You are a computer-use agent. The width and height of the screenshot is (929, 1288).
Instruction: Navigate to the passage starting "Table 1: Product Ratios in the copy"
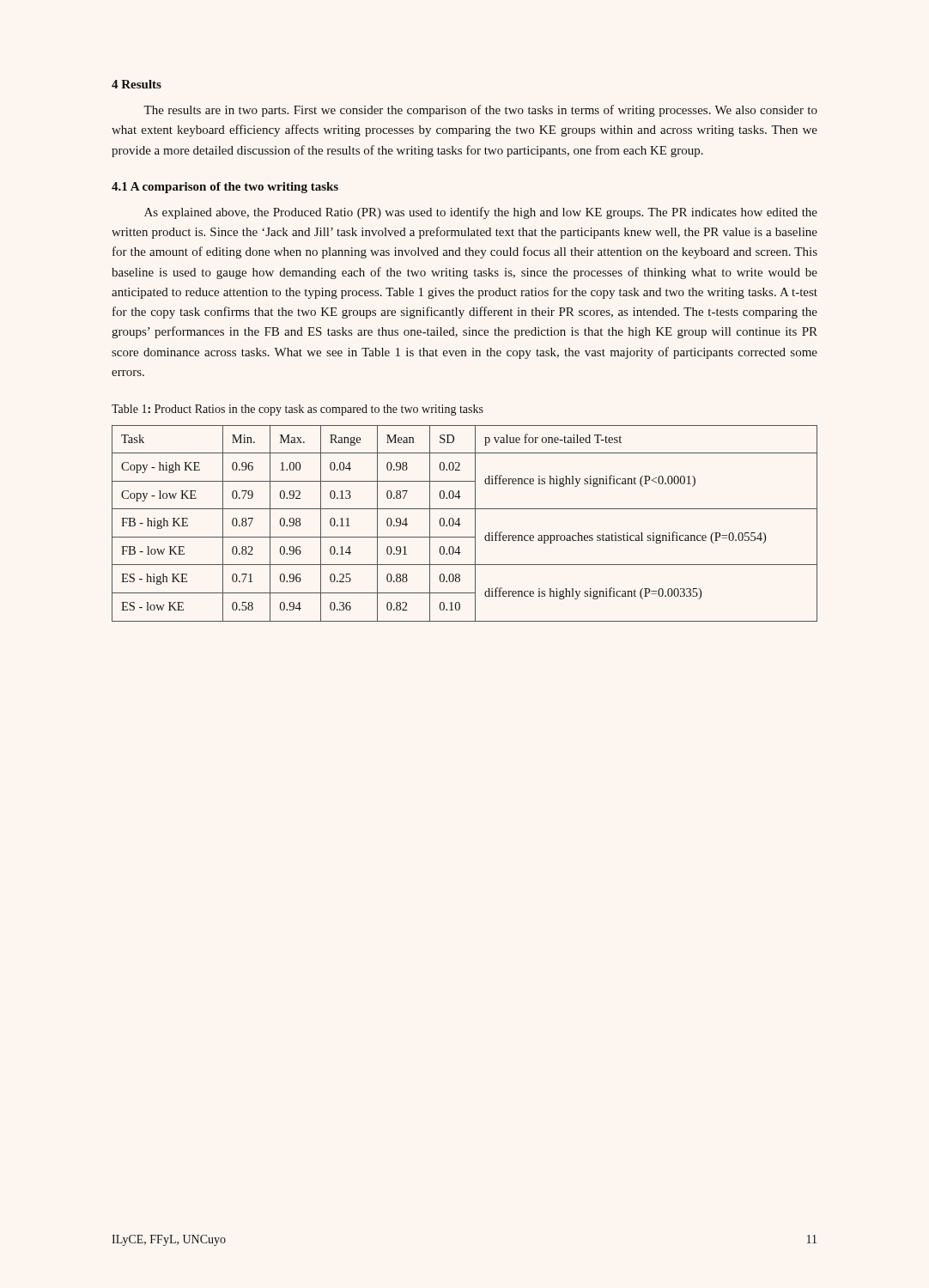pos(297,409)
